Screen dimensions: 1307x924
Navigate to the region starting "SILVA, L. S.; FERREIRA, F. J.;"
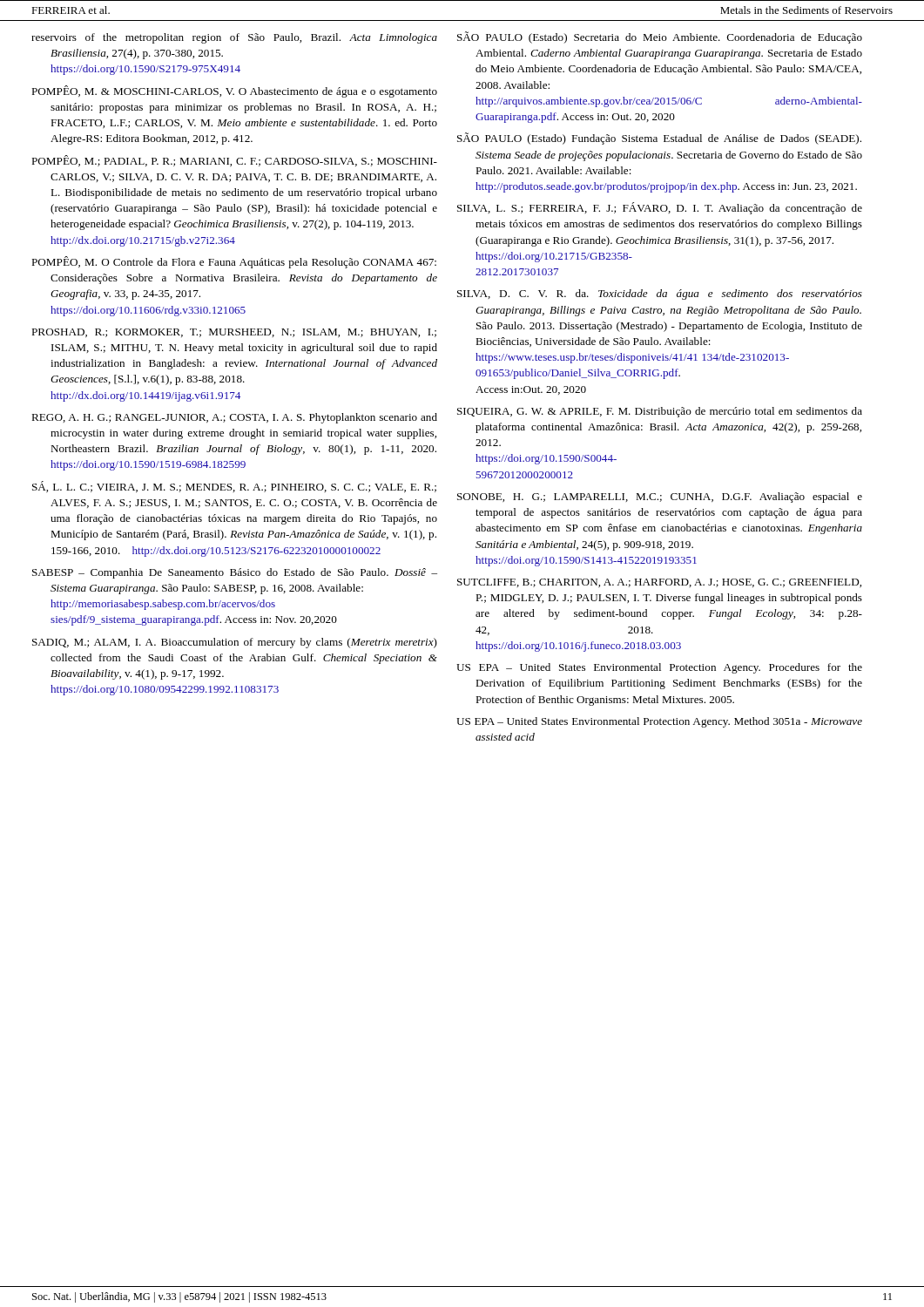659,240
